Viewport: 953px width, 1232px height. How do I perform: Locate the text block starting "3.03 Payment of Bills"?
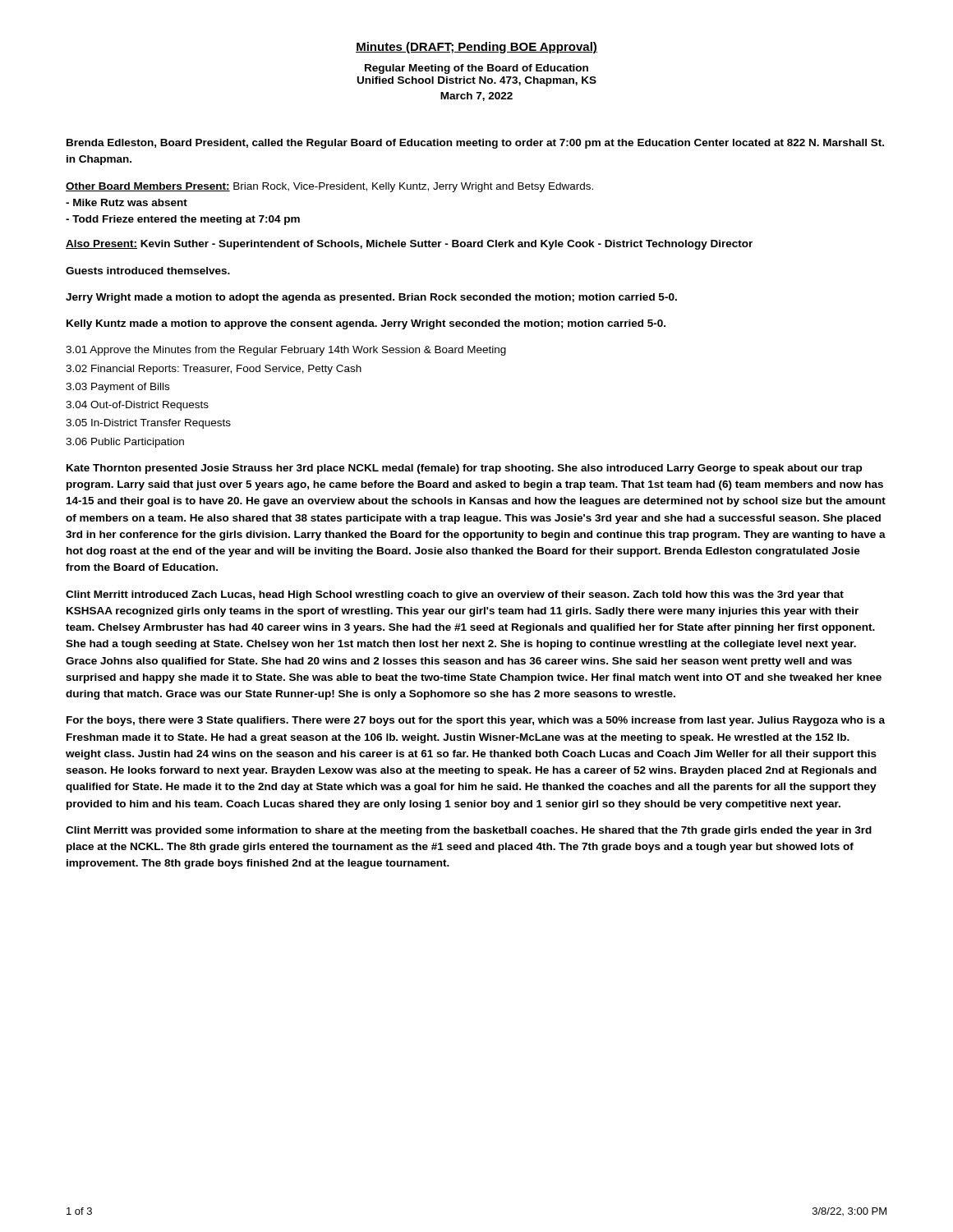[x=118, y=386]
